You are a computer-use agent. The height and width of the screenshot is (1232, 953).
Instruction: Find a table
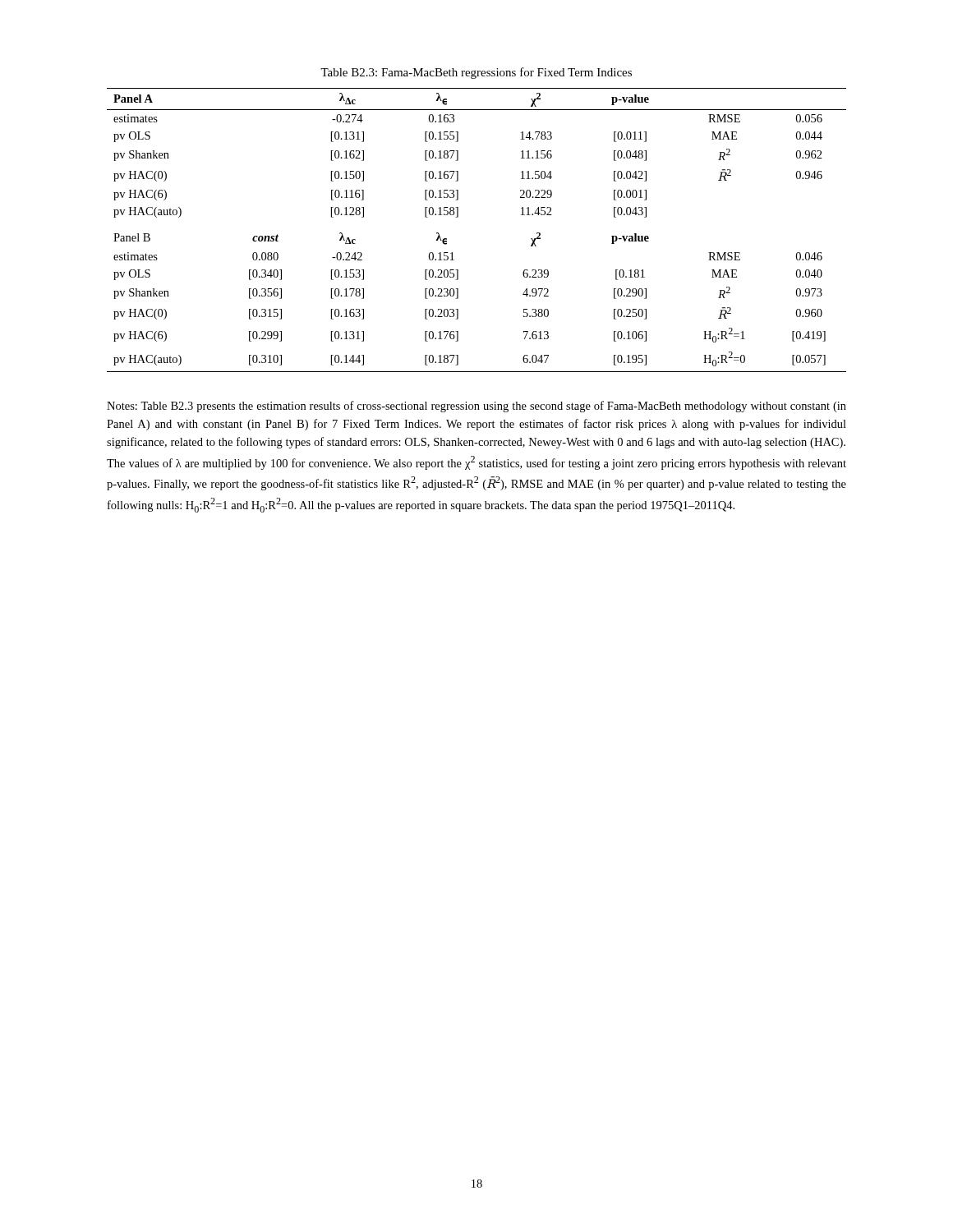click(x=476, y=230)
